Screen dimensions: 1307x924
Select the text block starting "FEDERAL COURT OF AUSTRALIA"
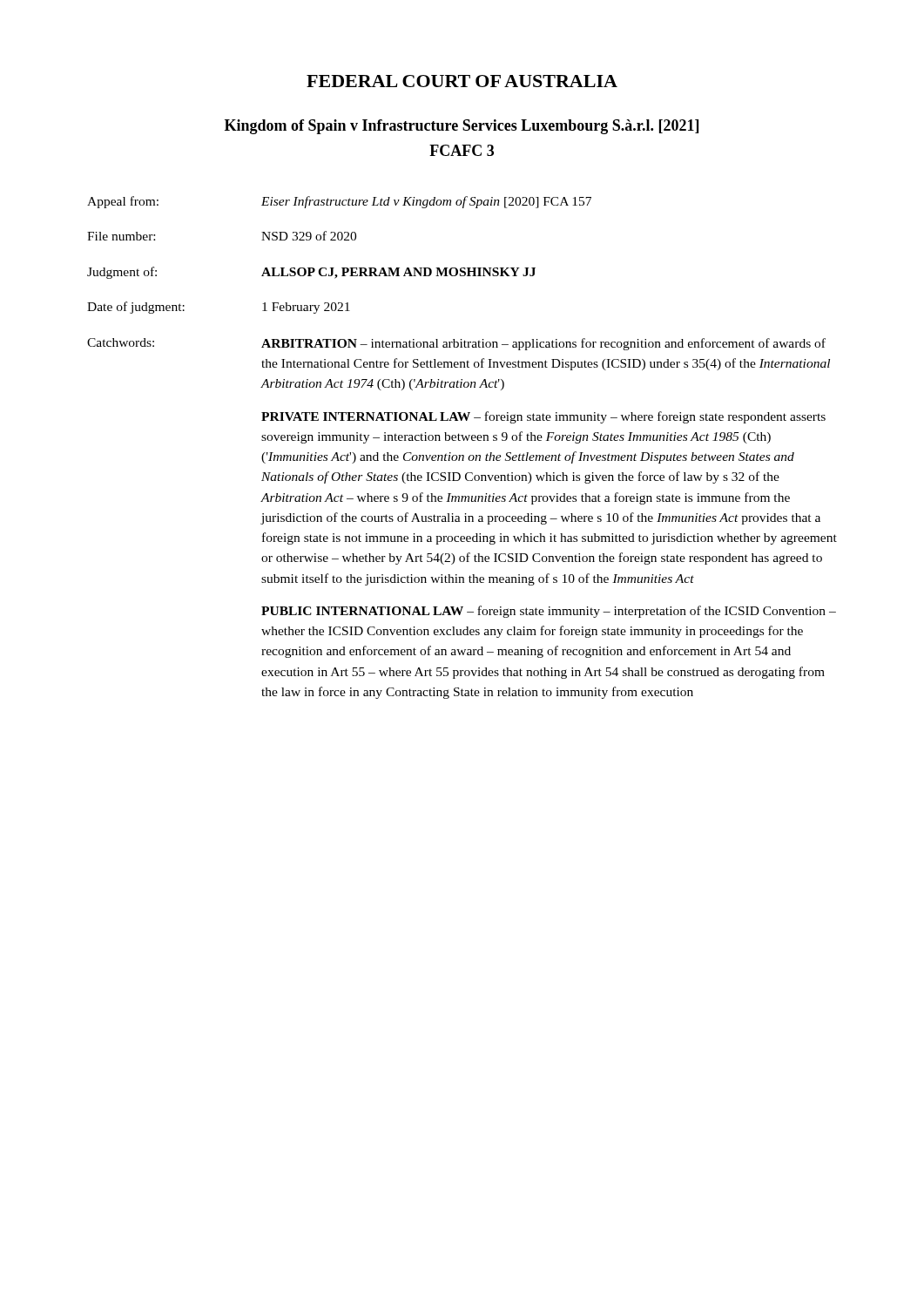click(x=462, y=81)
